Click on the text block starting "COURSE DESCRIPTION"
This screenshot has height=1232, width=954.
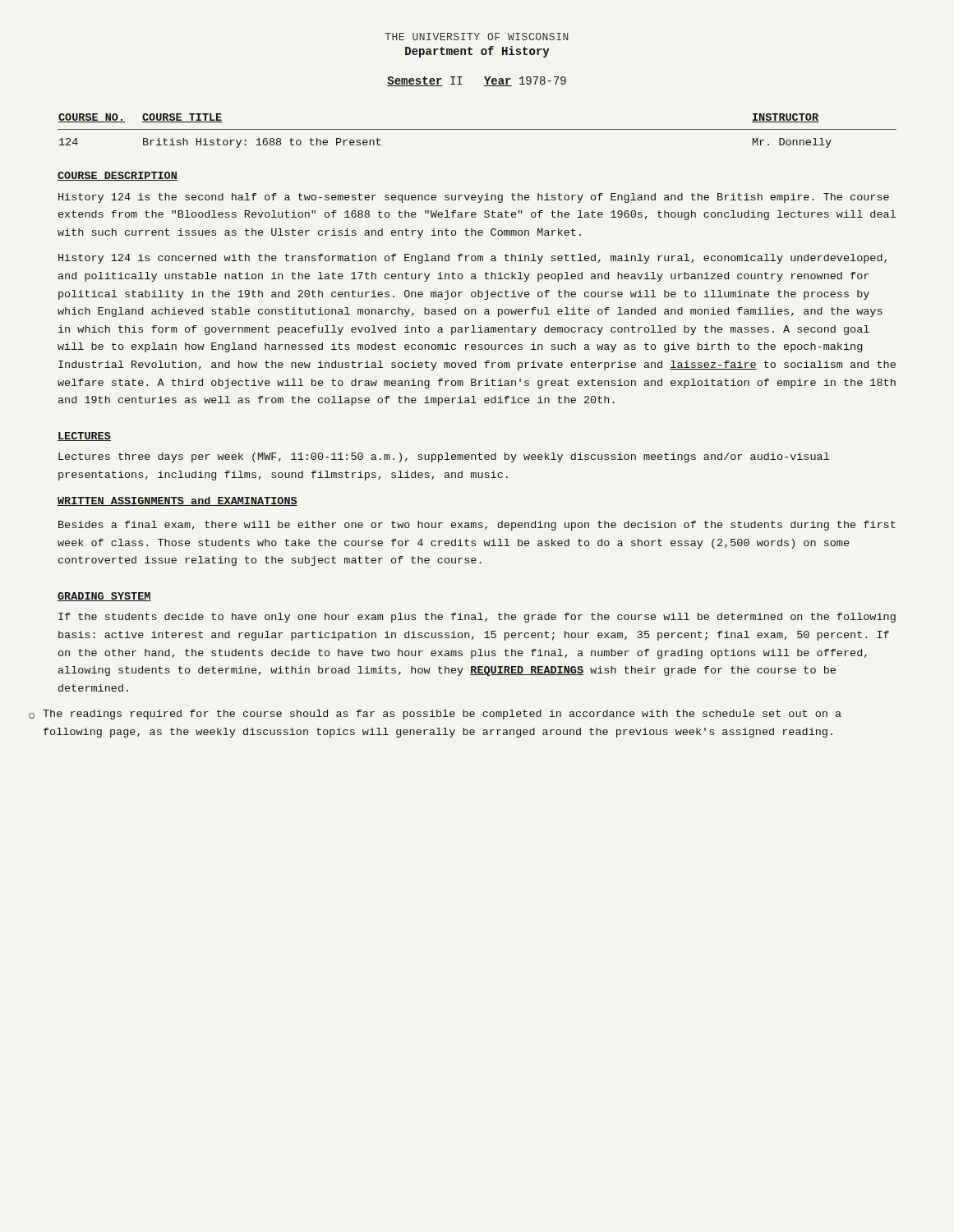117,176
